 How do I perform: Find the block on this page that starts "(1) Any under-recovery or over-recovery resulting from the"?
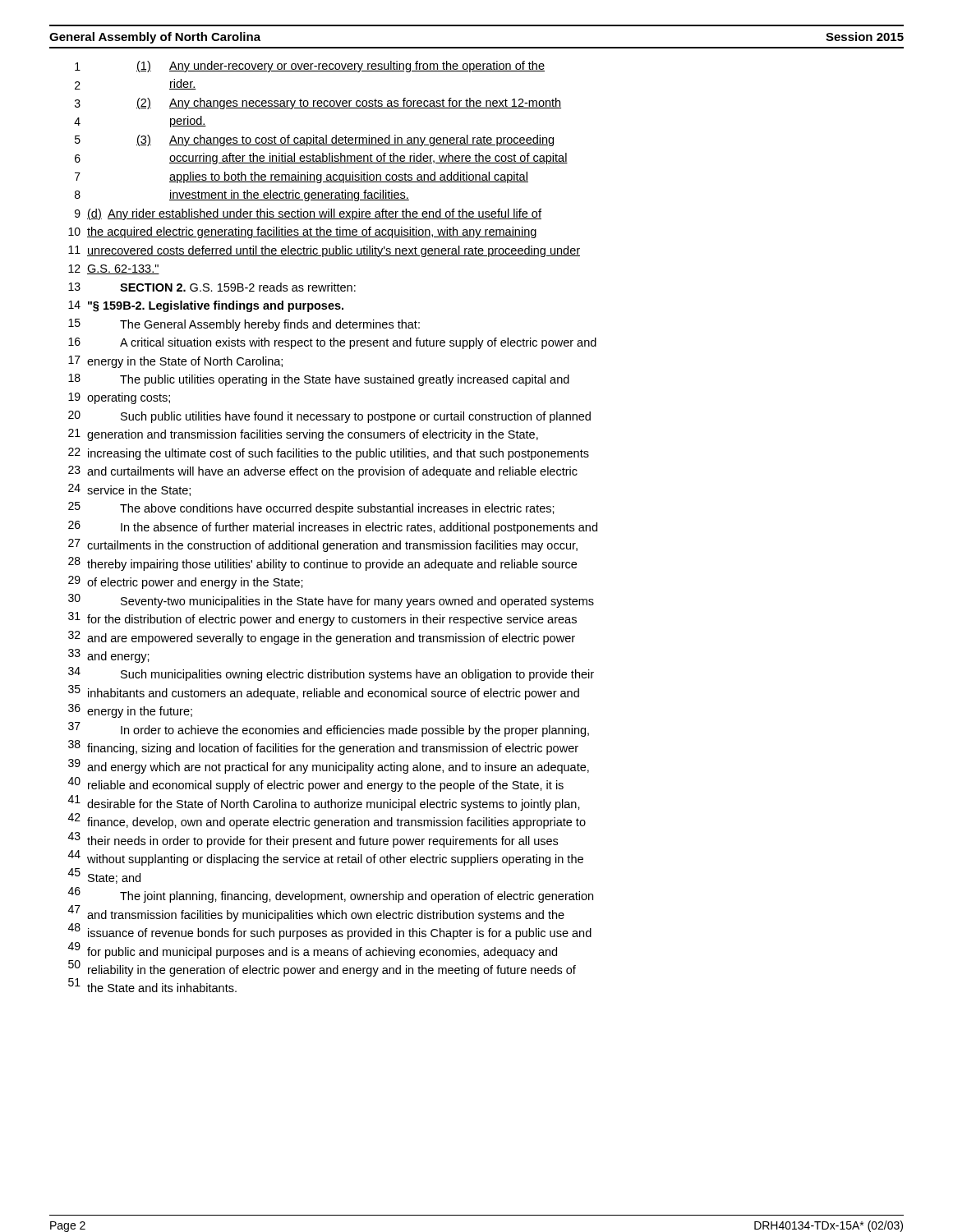[x=341, y=75]
